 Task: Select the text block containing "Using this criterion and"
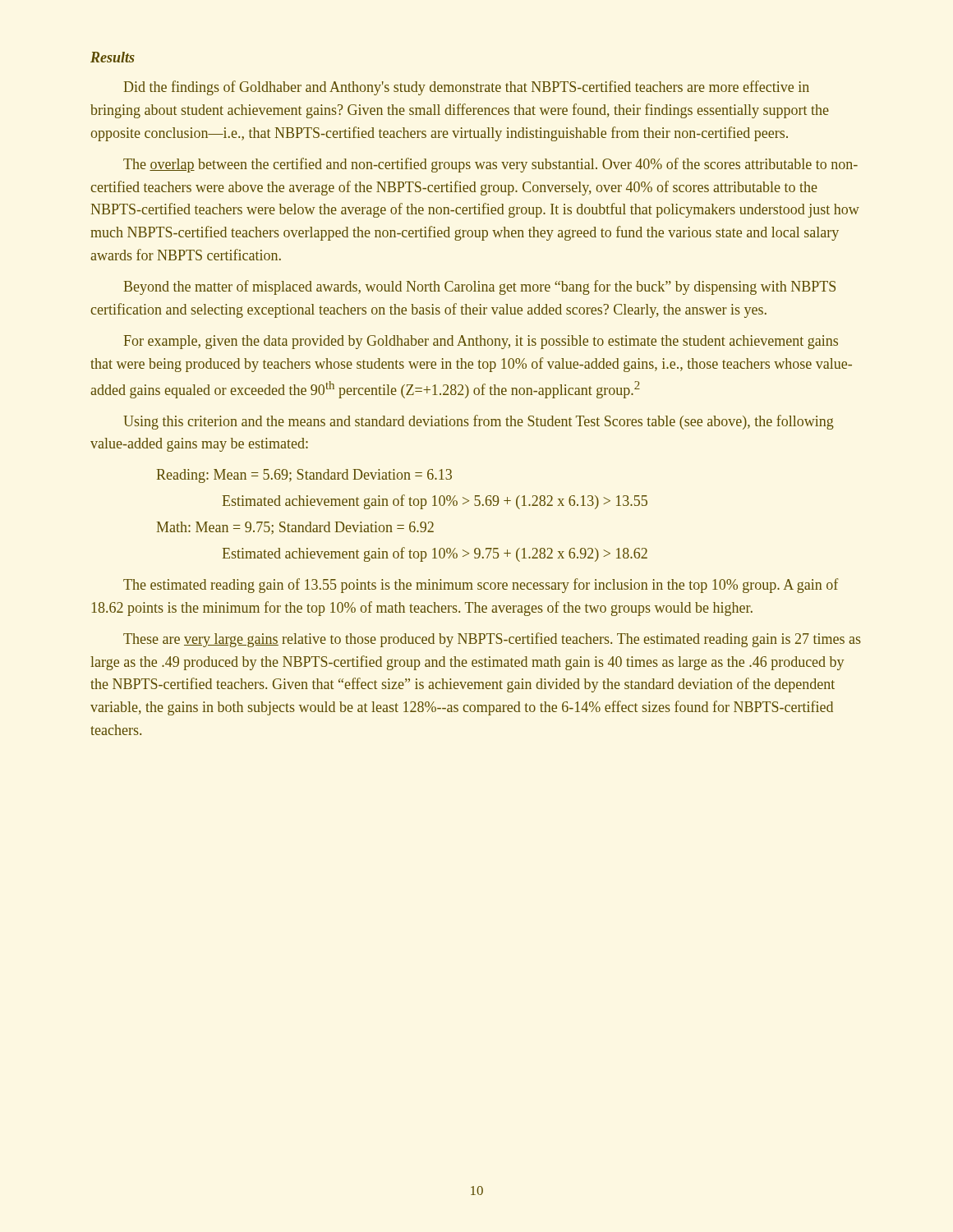coord(462,432)
